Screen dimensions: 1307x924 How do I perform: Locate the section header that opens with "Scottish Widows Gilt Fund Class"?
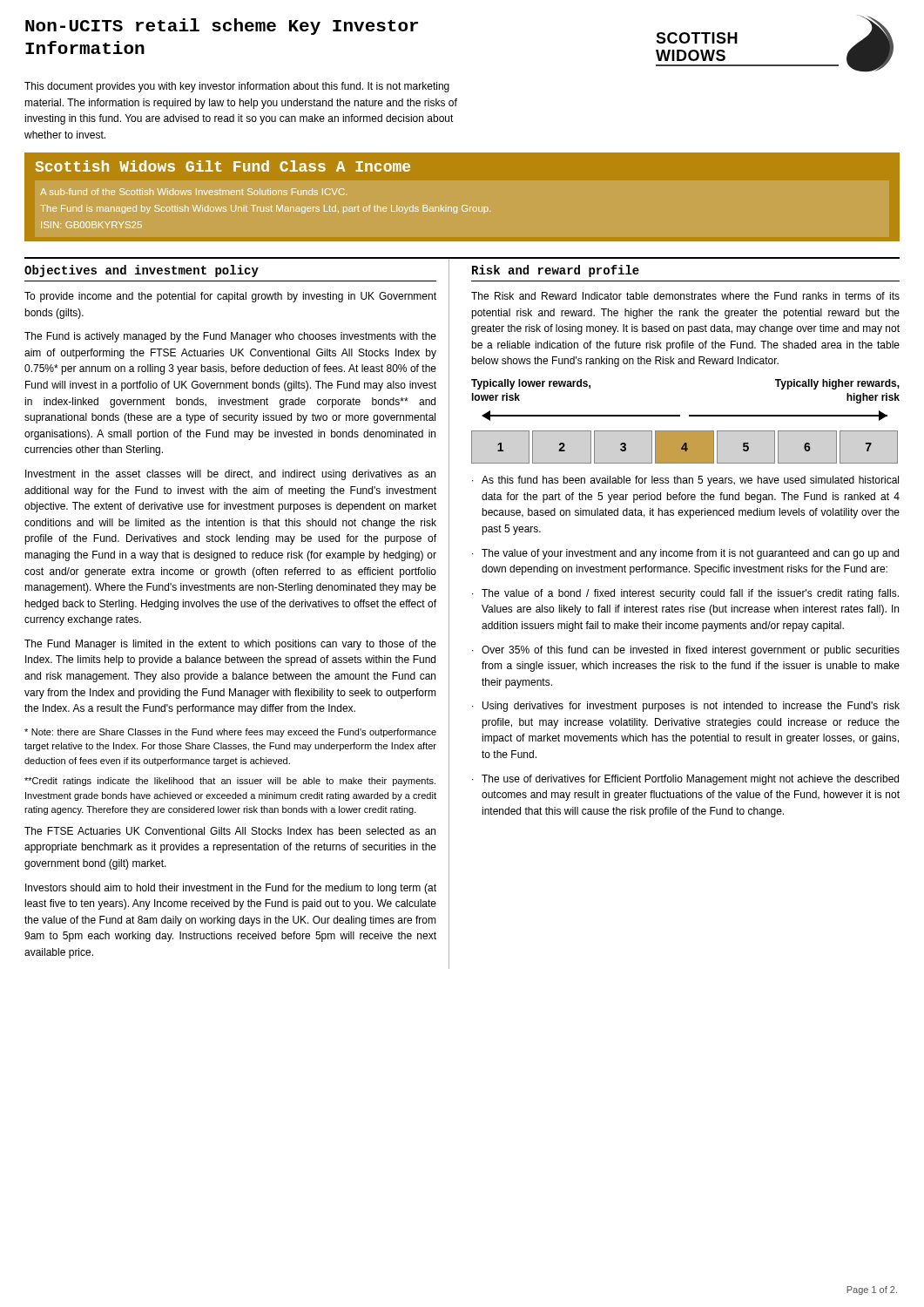[223, 167]
